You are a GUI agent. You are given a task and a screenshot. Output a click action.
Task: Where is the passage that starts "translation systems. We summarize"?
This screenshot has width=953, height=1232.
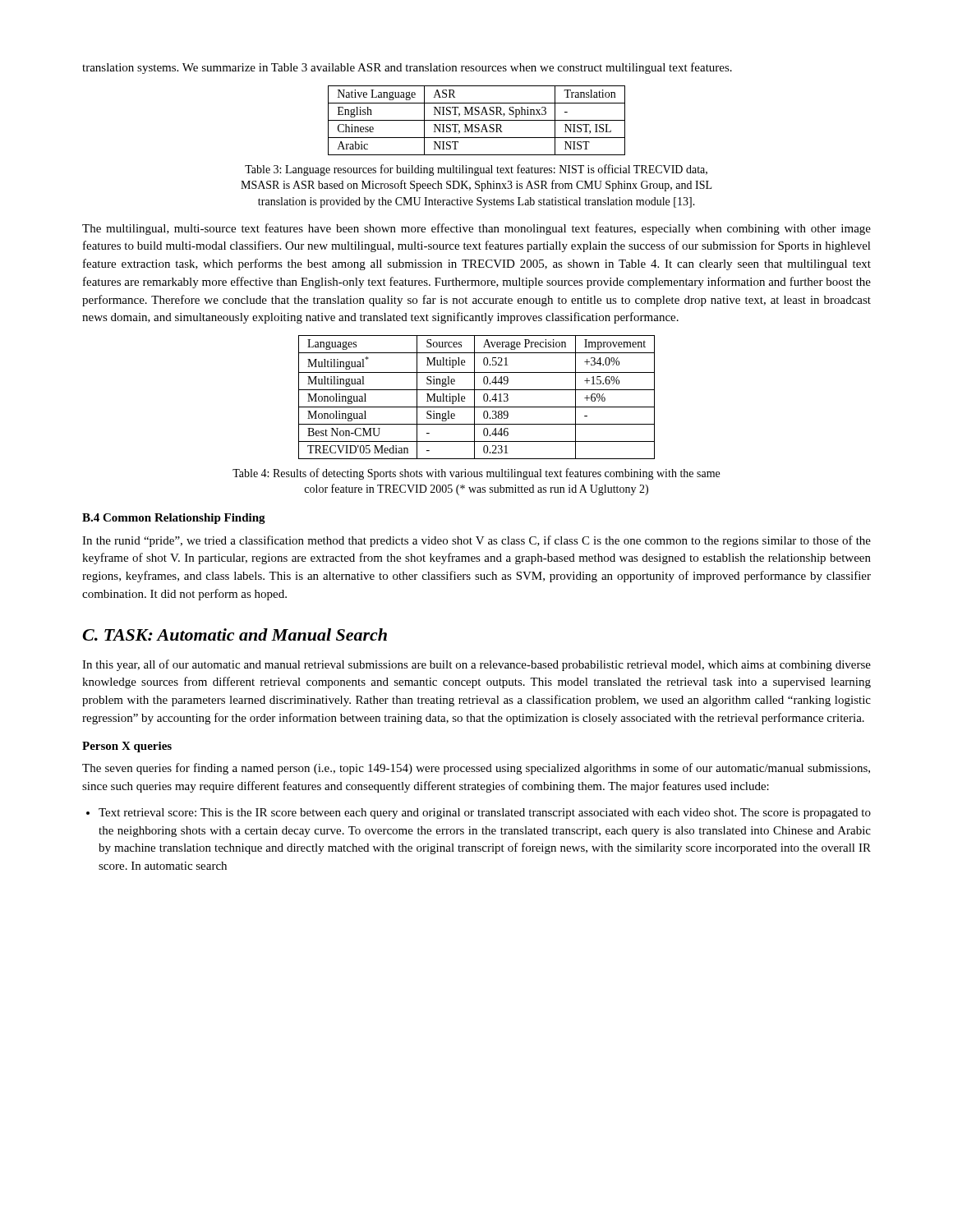[x=476, y=68]
